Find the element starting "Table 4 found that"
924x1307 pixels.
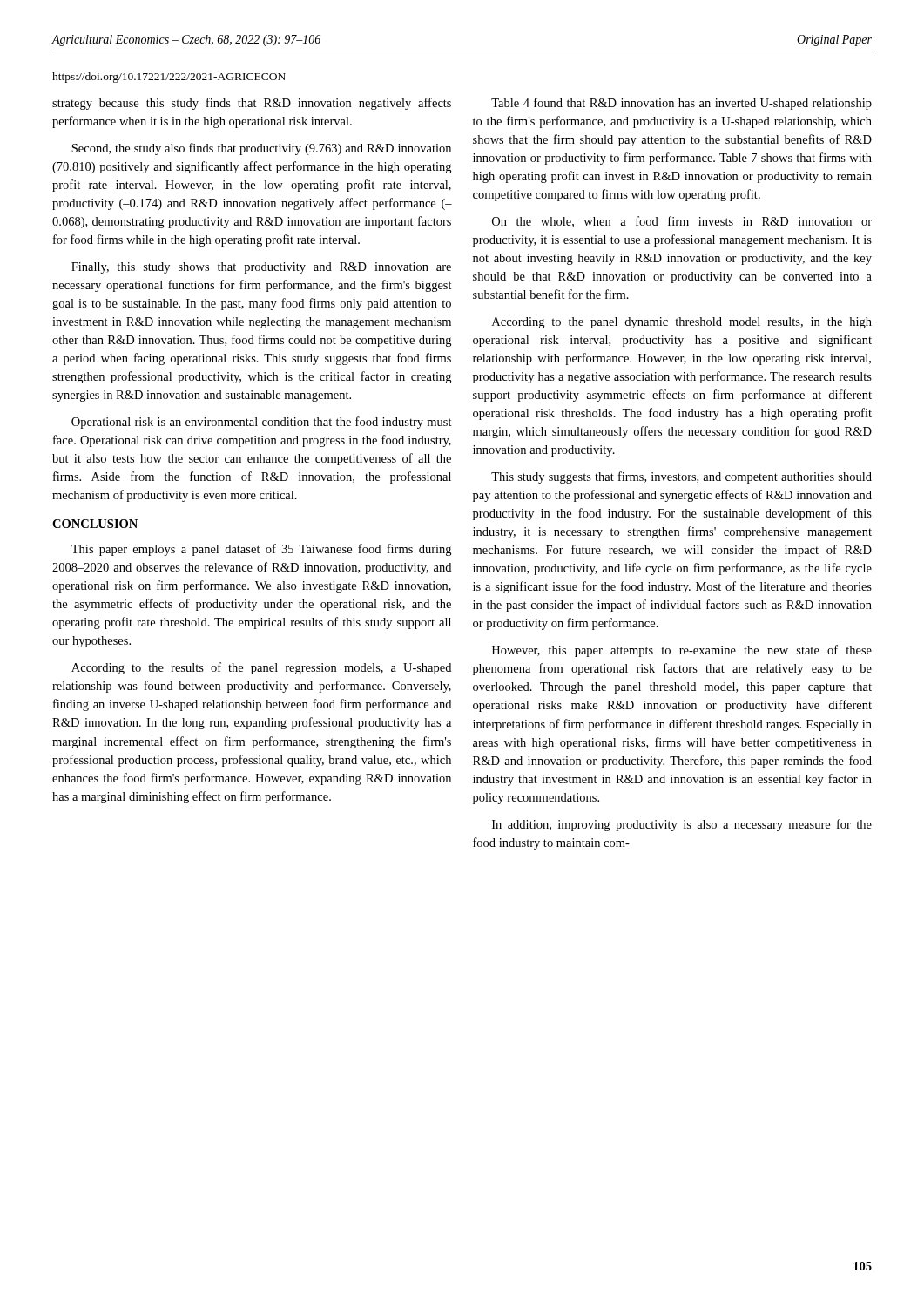[x=672, y=149]
